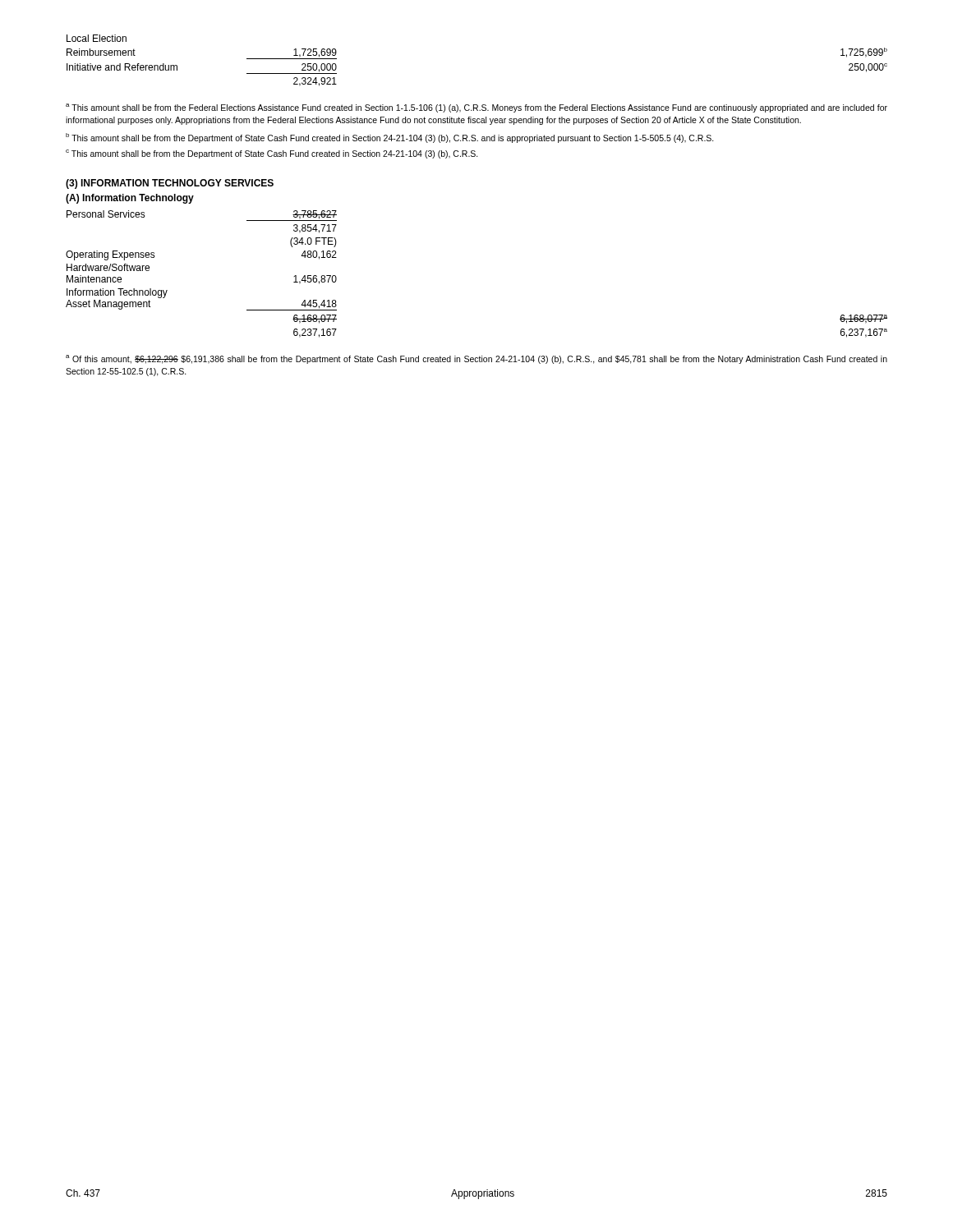Screen dimensions: 1232x953
Task: Locate the footnote that says "a This amount shall be from the"
Action: [x=476, y=113]
